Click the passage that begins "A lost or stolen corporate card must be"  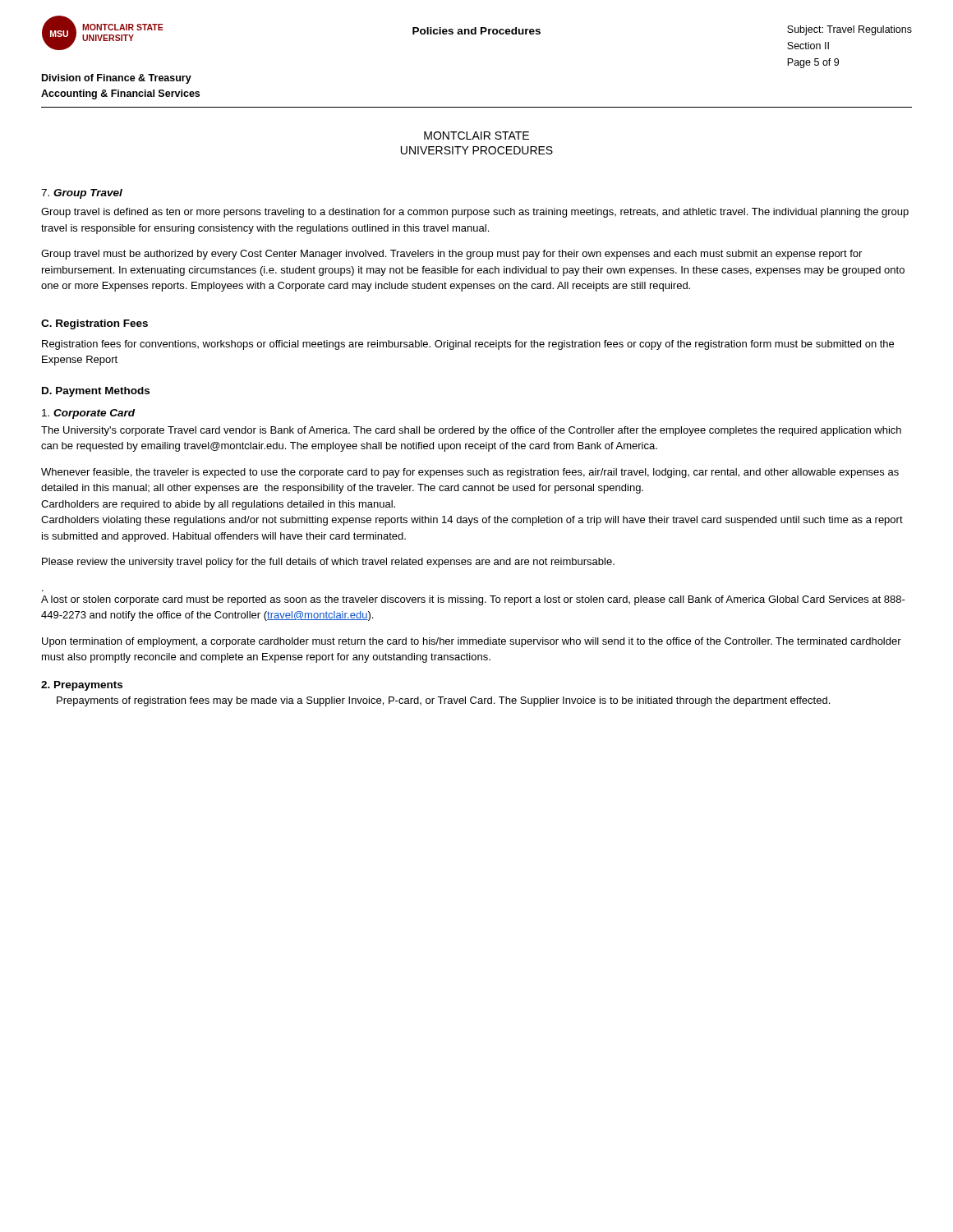pyautogui.click(x=473, y=607)
